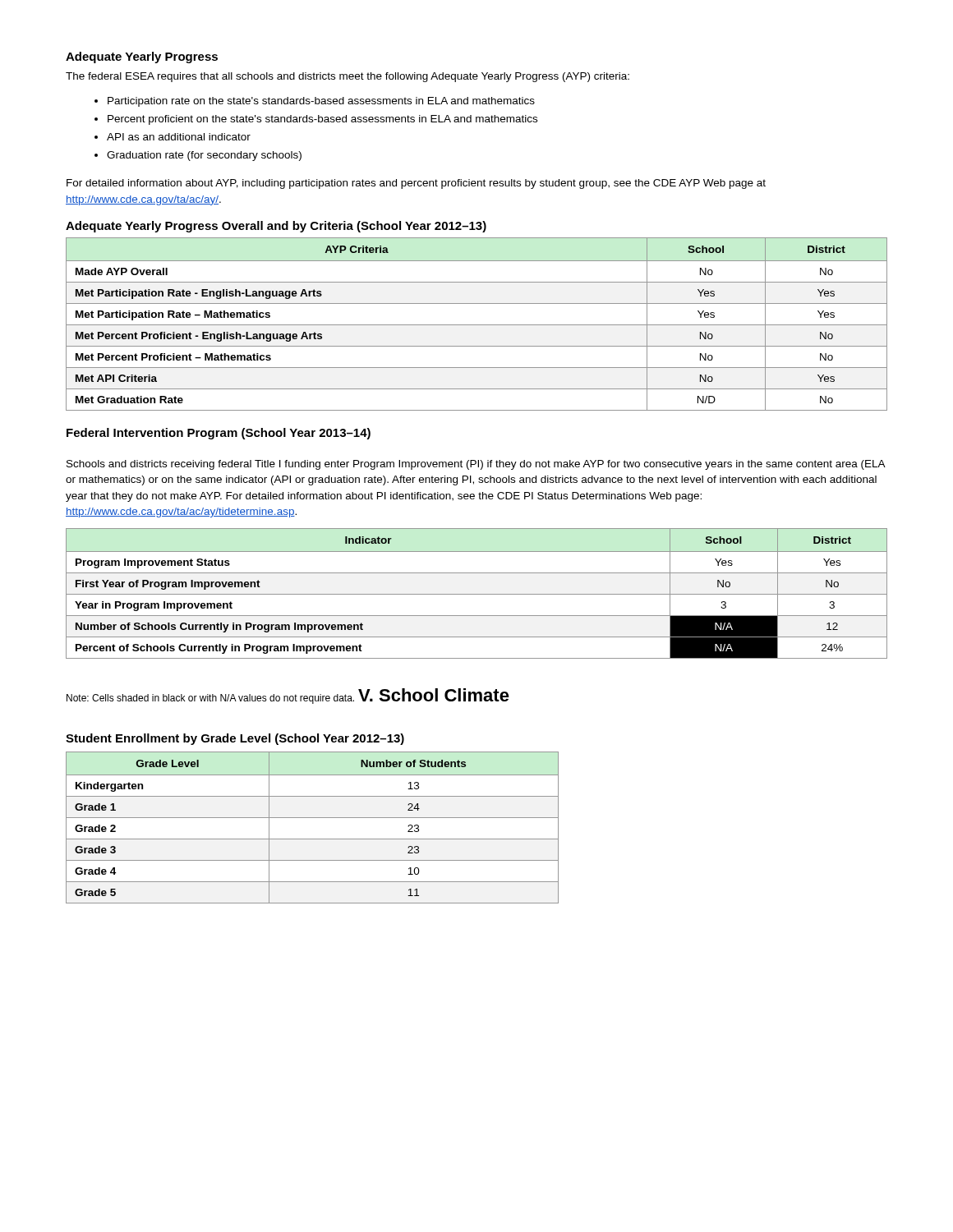Click on the text block starting "Student Enrollment by Grade"
Viewport: 953px width, 1232px height.
tap(235, 738)
